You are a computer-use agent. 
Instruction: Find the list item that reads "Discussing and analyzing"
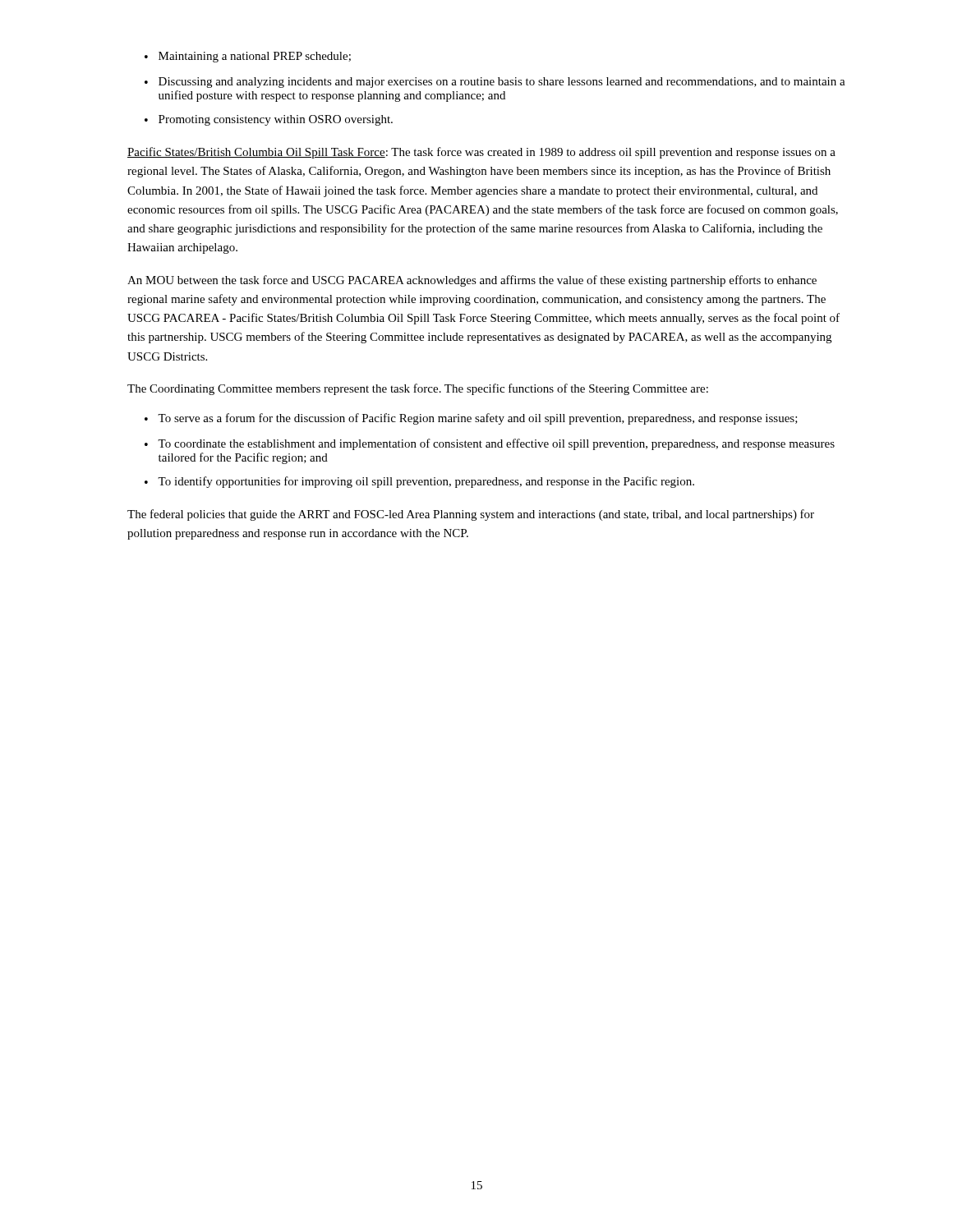[502, 88]
